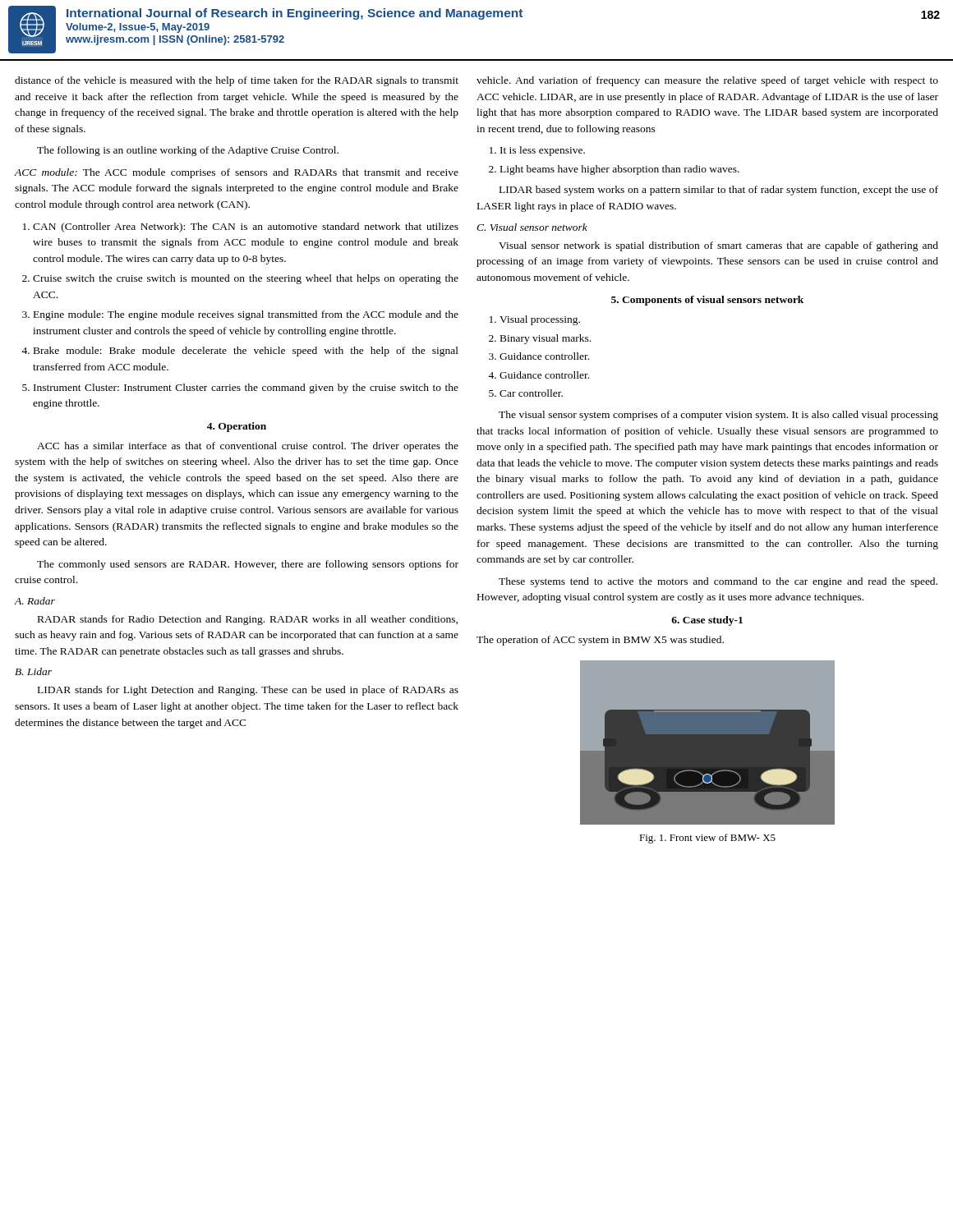Viewport: 953px width, 1232px height.
Task: Point to the passage starting "distance of the vehicle is measured with"
Action: [x=237, y=142]
